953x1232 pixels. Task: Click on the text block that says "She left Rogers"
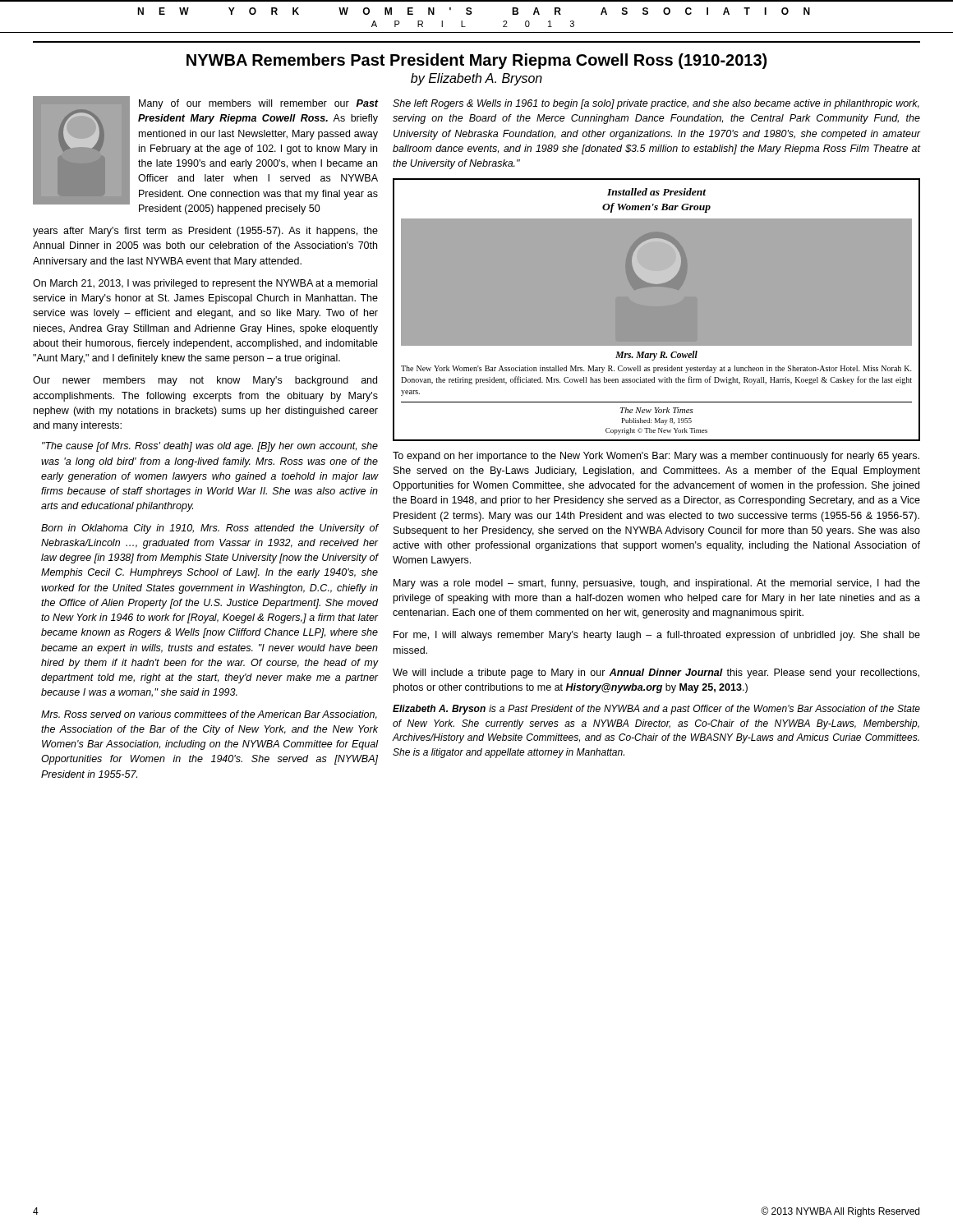point(656,133)
